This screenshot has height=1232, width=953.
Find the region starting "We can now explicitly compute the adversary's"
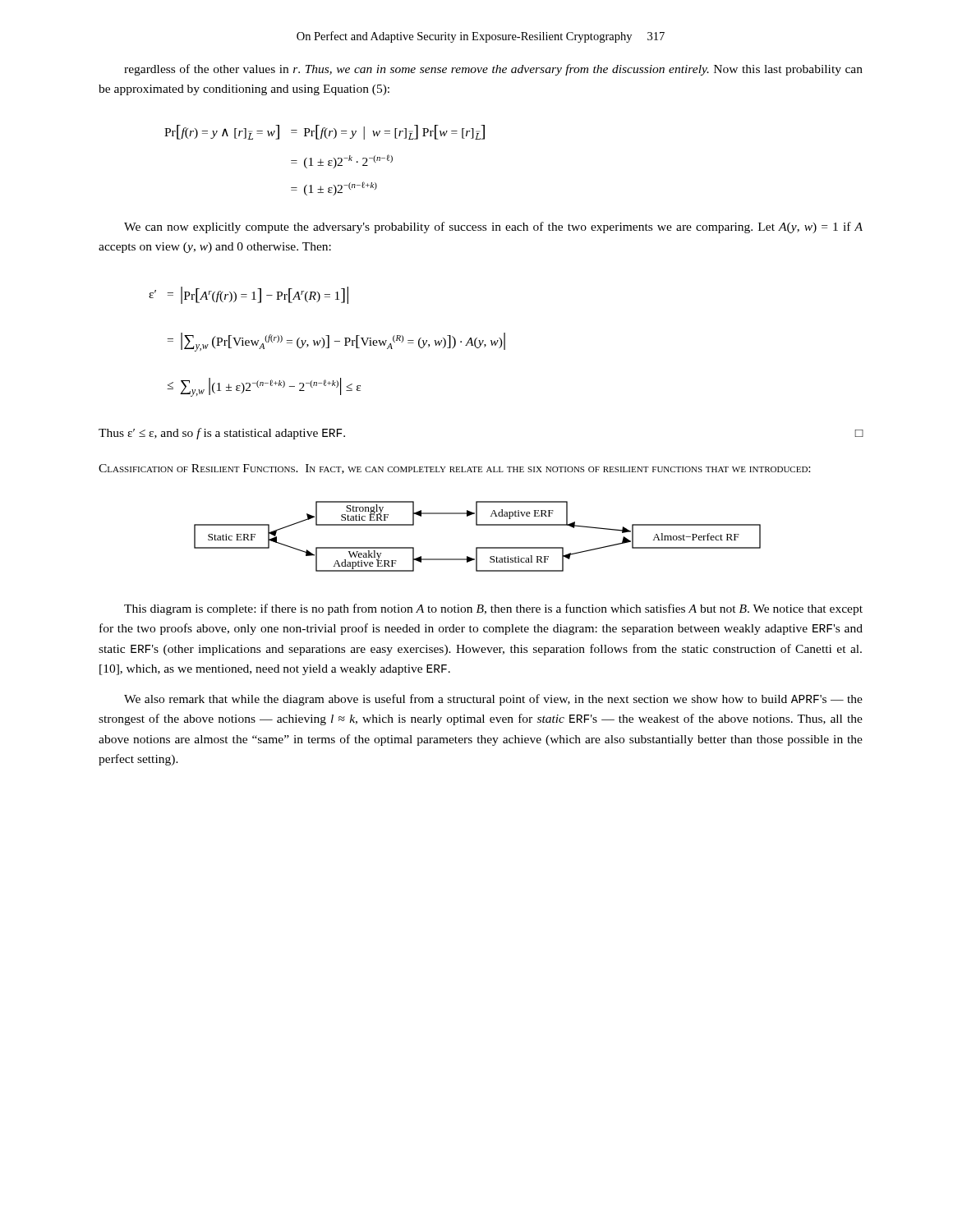481,236
